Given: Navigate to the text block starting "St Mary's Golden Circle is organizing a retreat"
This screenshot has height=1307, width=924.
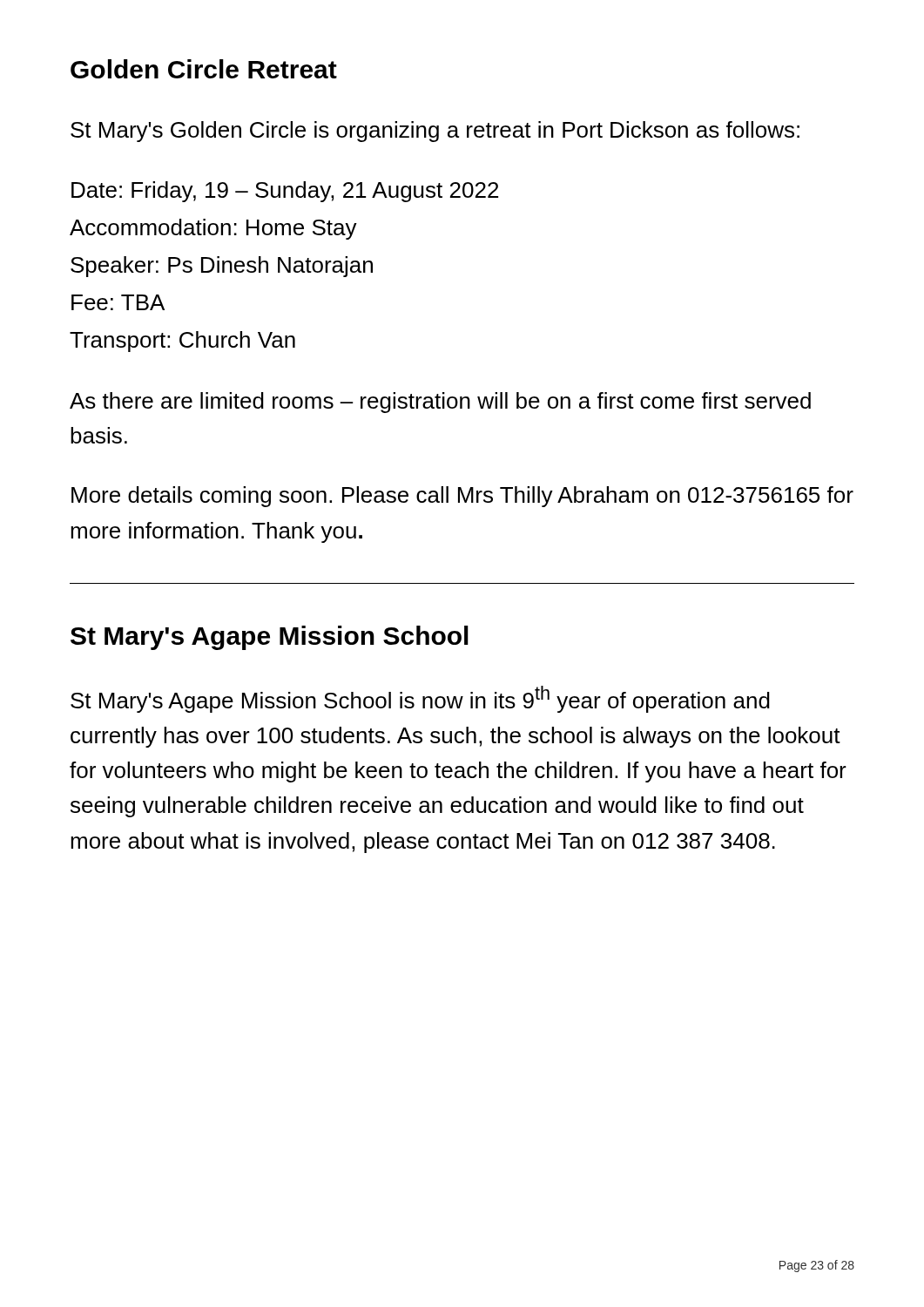Looking at the screenshot, I should pos(436,130).
